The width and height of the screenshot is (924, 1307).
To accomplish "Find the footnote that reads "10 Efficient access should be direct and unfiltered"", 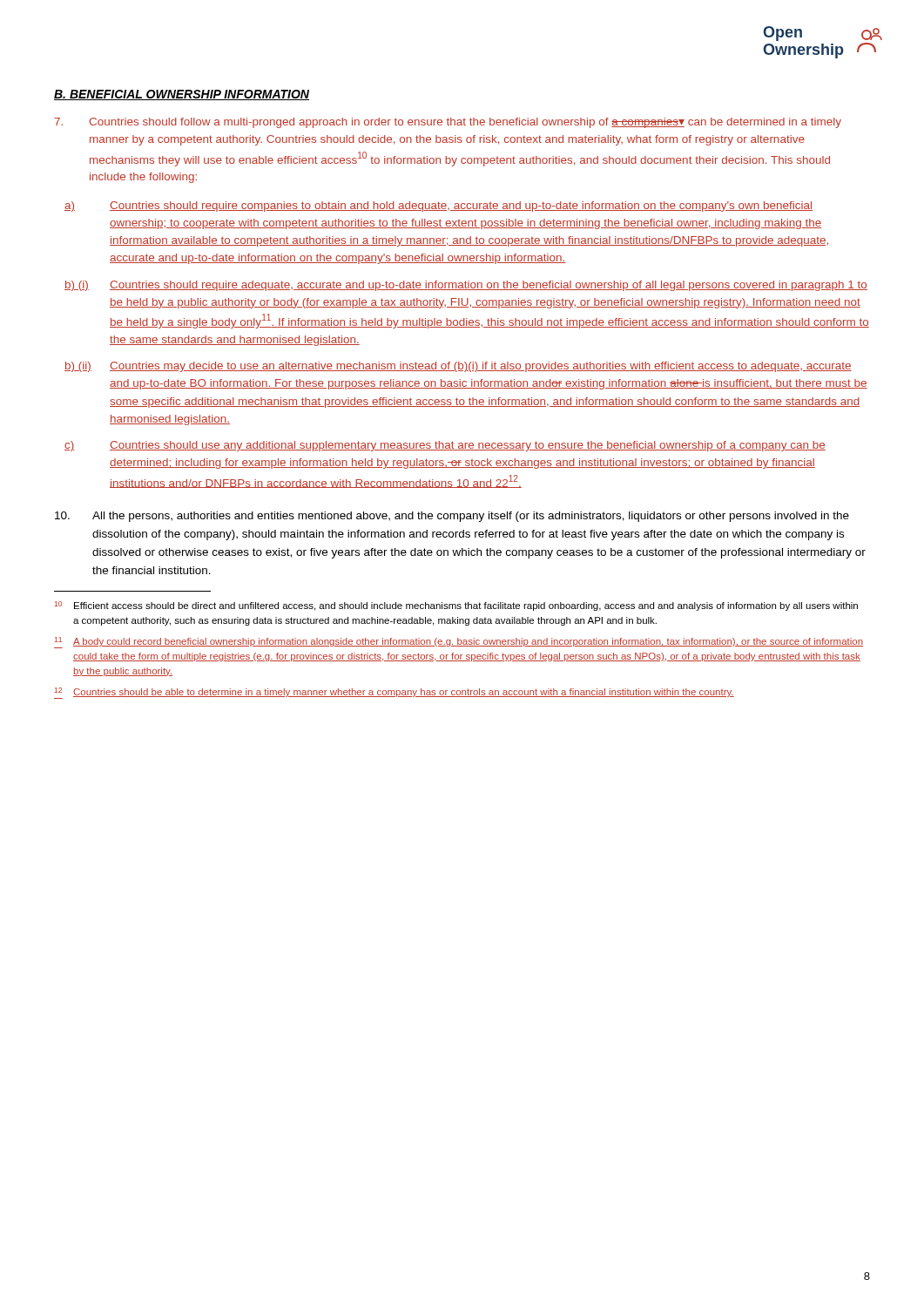I will (460, 613).
